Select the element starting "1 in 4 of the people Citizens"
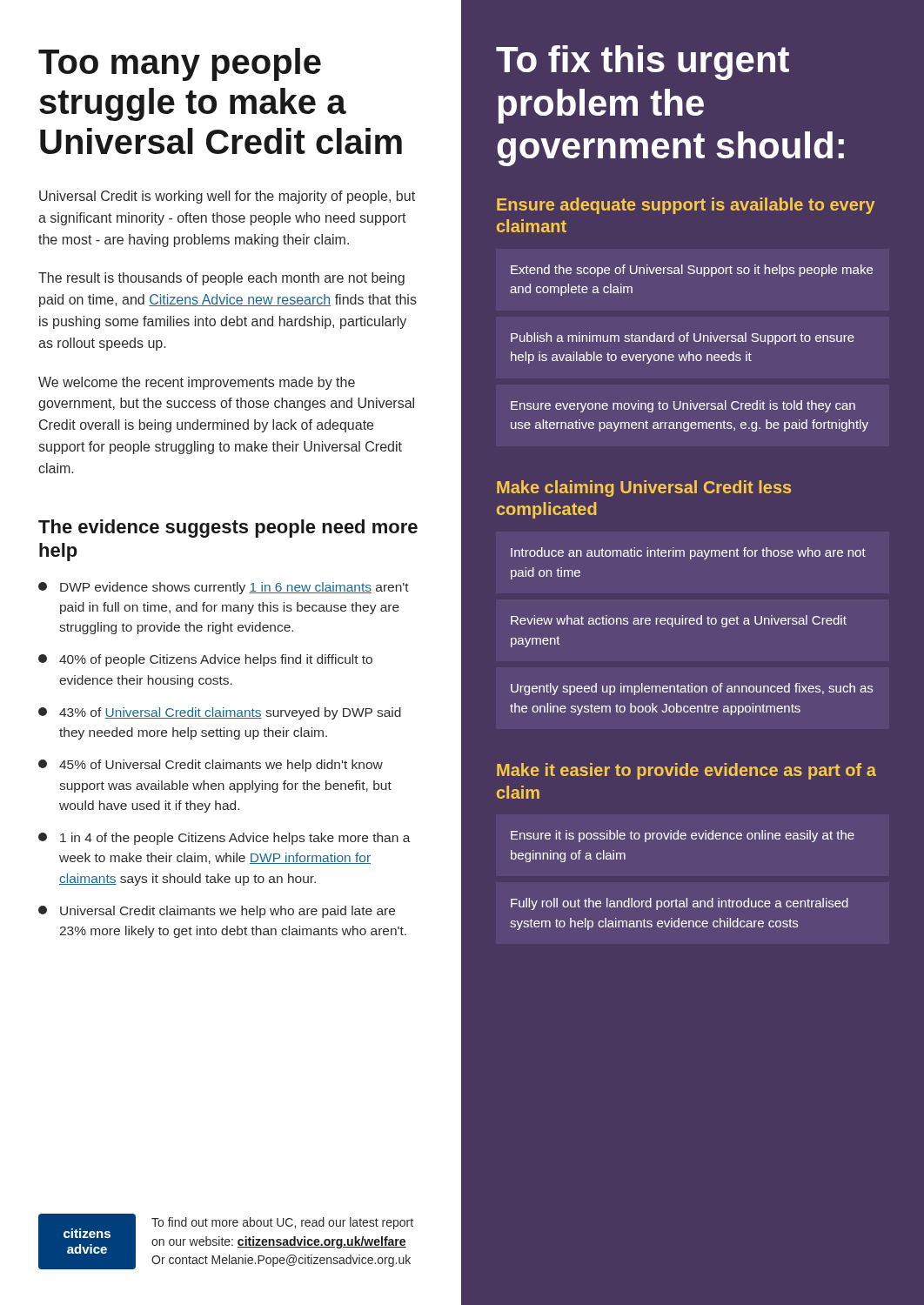Image resolution: width=924 pixels, height=1305 pixels. click(x=231, y=858)
